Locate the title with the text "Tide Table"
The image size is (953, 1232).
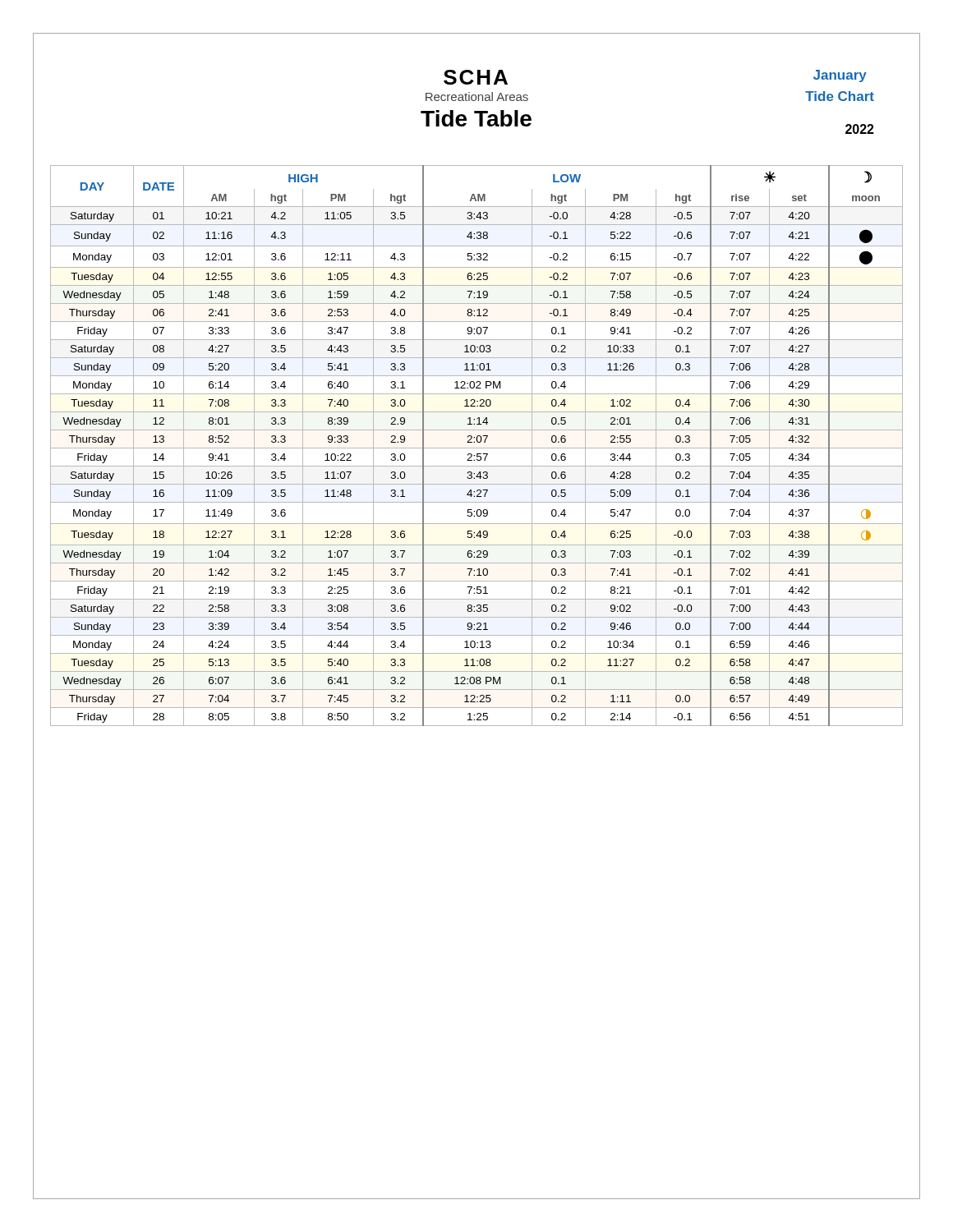click(476, 119)
